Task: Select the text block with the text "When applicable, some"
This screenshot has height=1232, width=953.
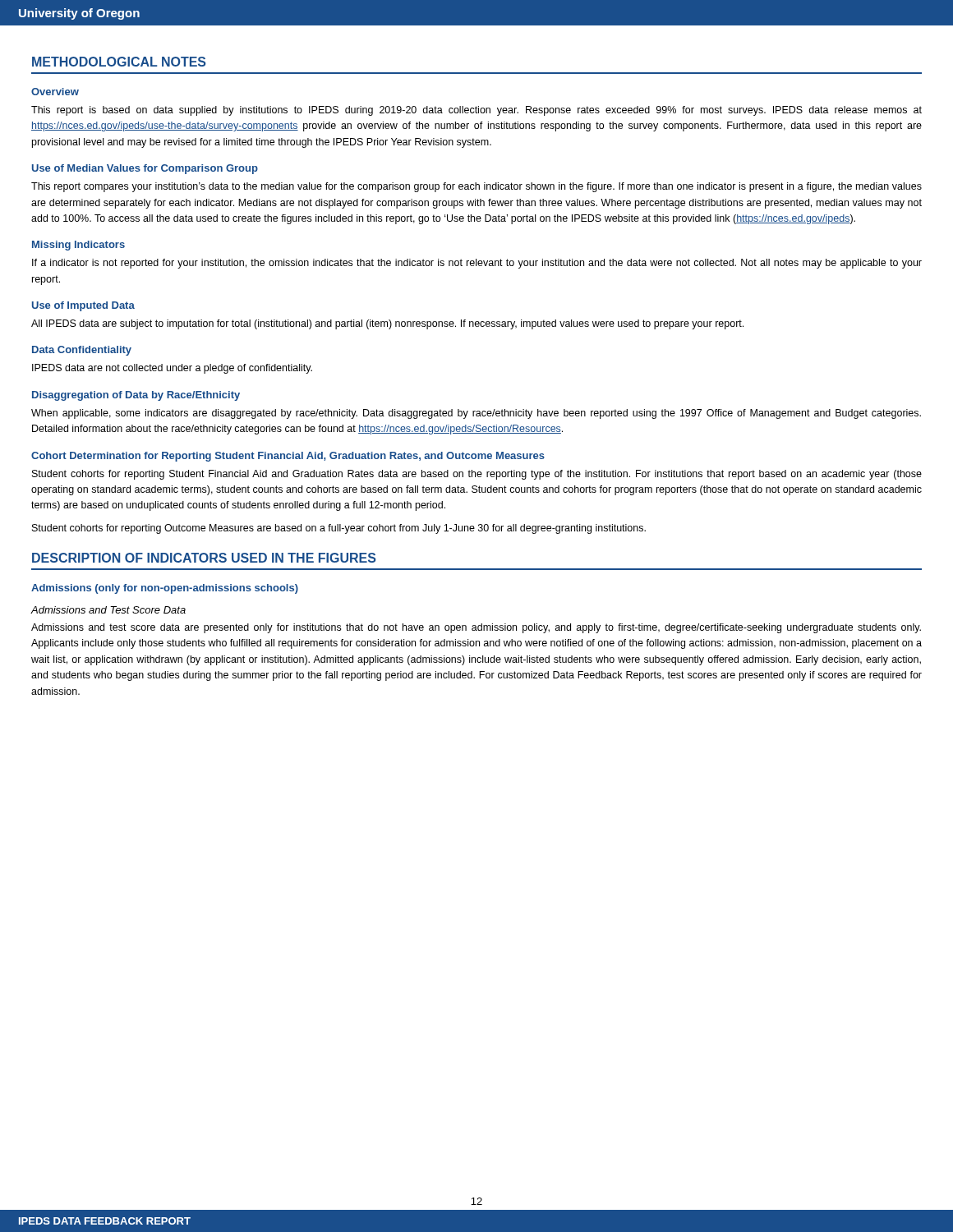Action: [x=476, y=421]
